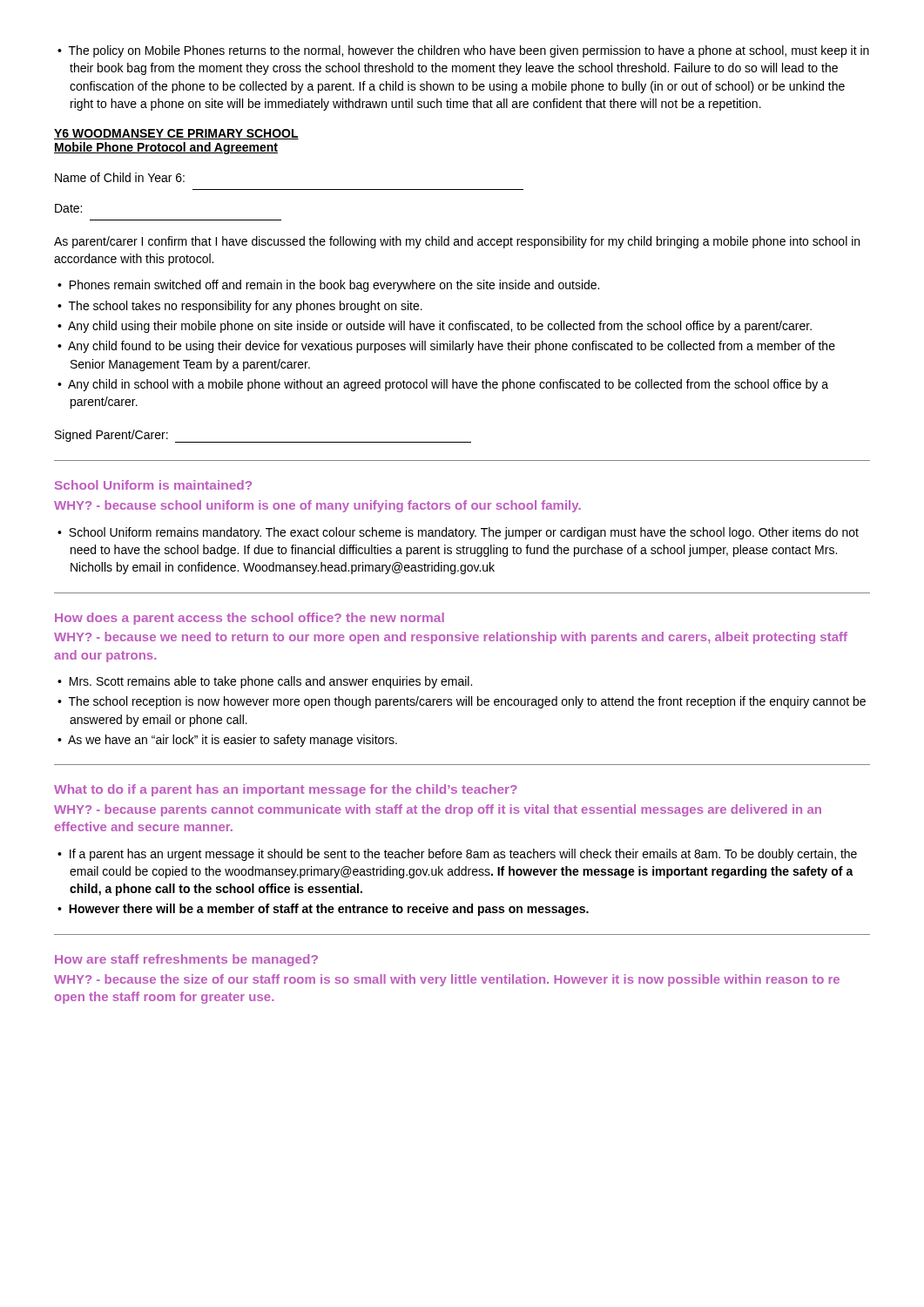Image resolution: width=924 pixels, height=1307 pixels.
Task: Point to the block beginning "However there will be a member"
Action: 327,909
